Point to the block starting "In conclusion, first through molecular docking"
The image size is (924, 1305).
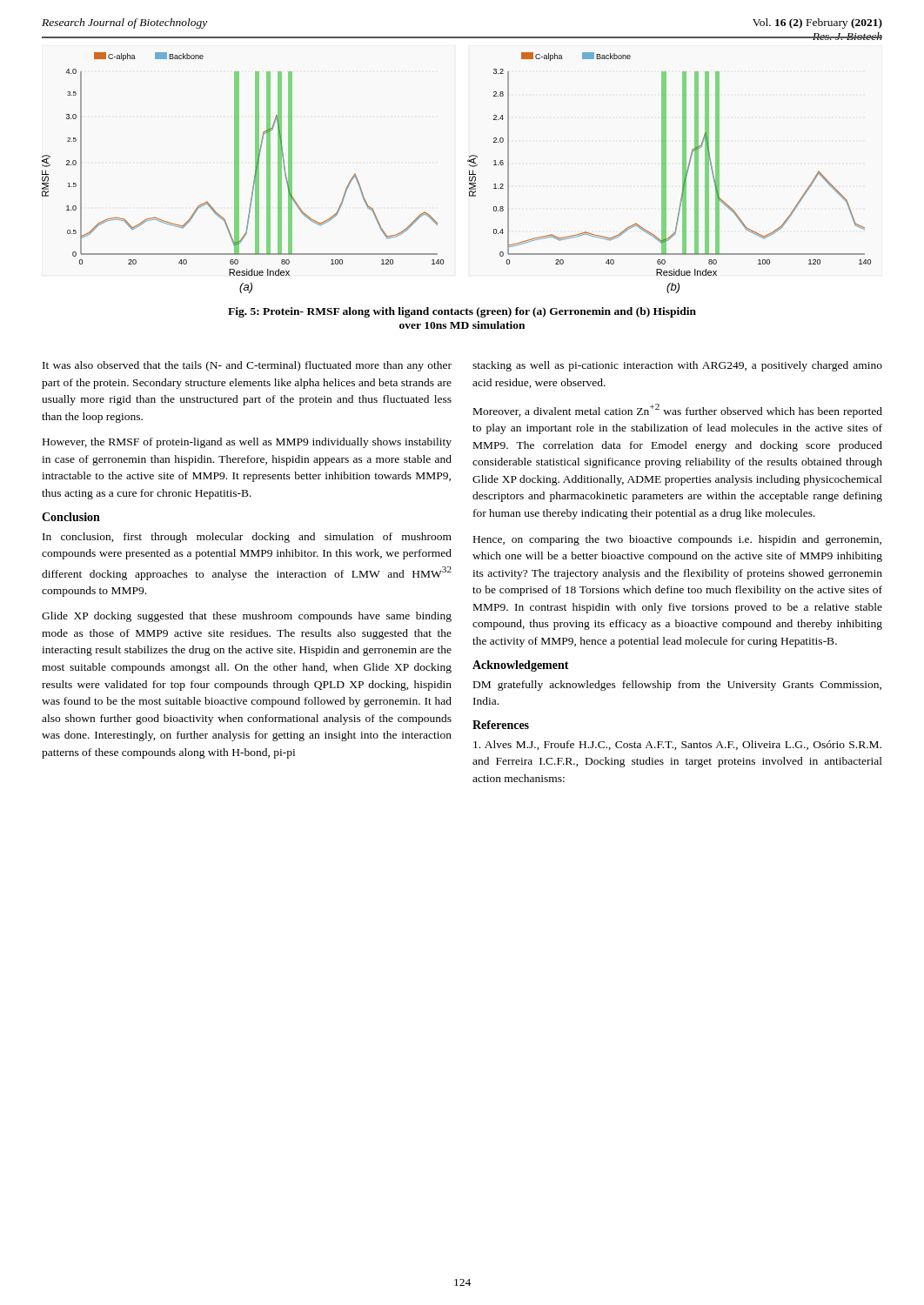[247, 563]
